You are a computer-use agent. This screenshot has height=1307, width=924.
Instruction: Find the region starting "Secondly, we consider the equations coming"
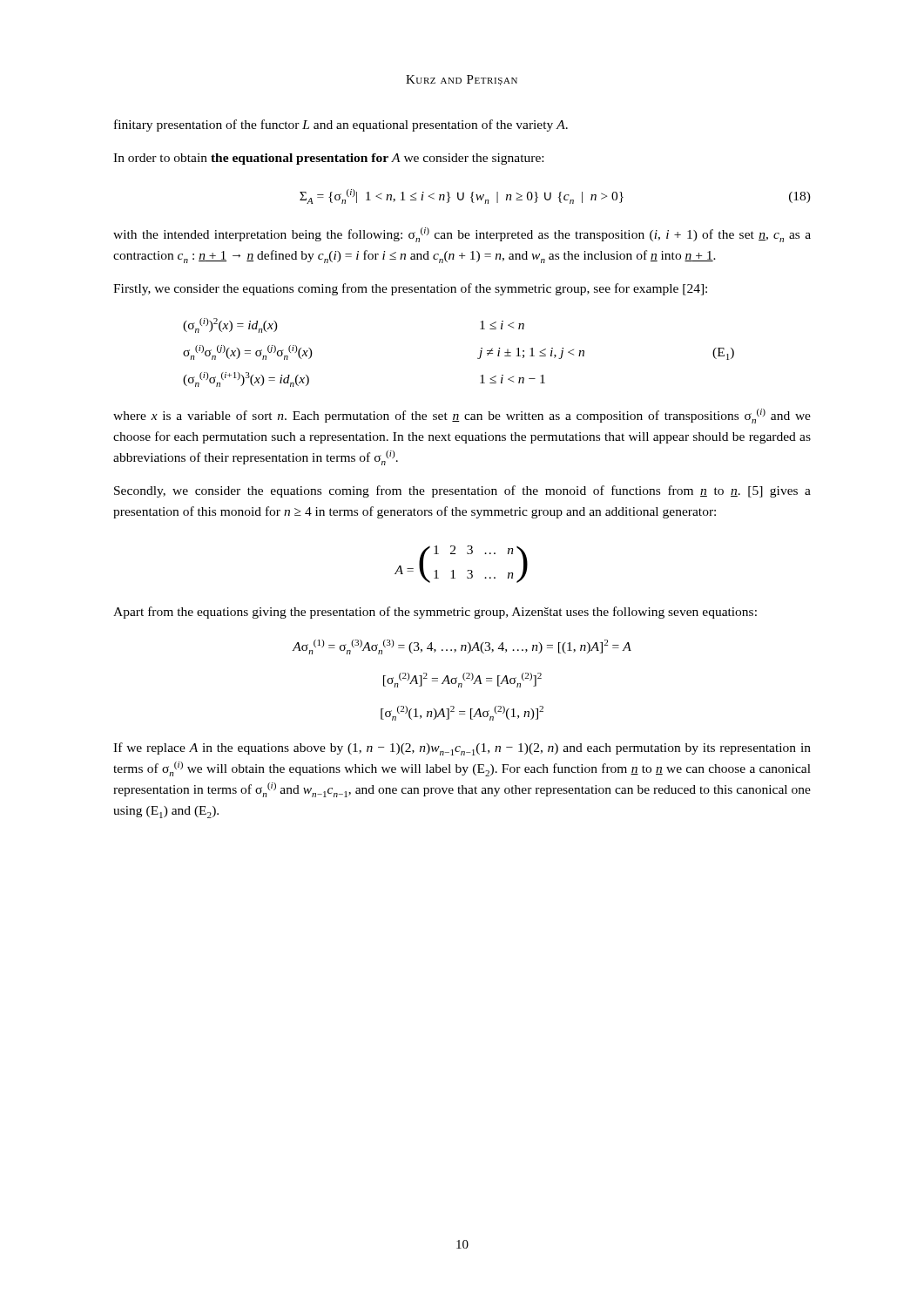point(462,501)
